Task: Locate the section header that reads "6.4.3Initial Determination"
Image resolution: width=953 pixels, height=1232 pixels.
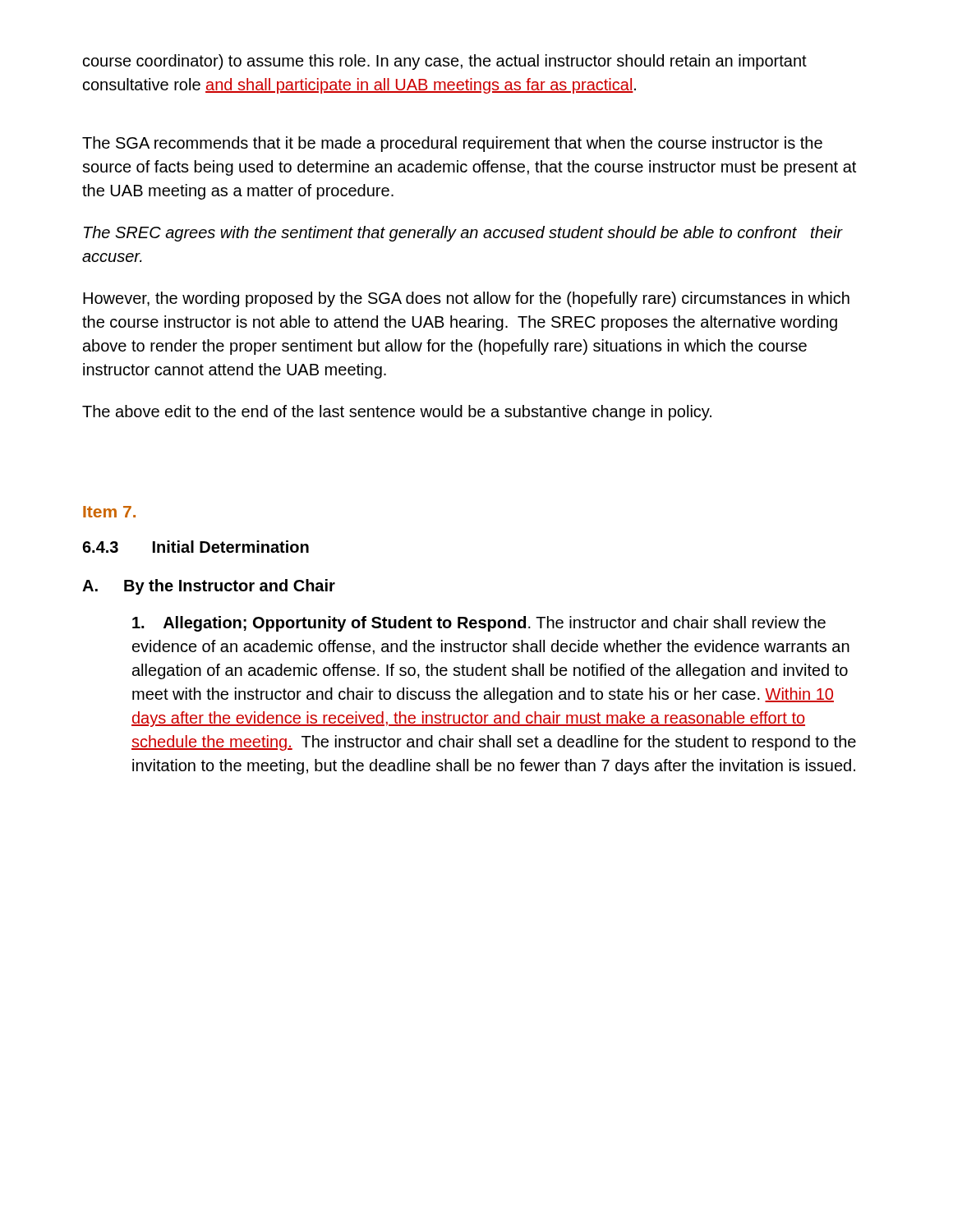Action: (x=196, y=548)
